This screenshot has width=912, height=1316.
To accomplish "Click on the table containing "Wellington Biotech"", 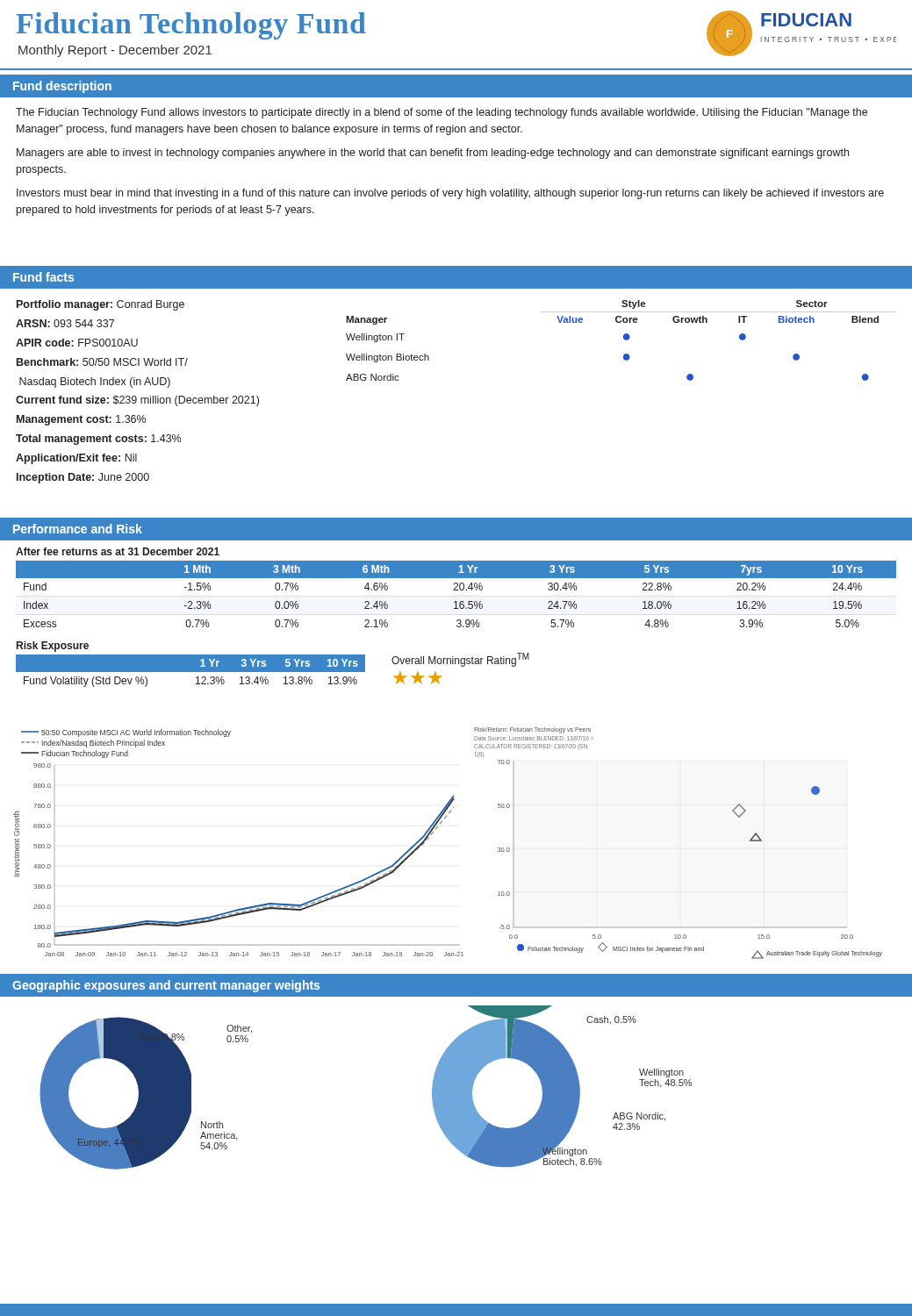I will [614, 392].
